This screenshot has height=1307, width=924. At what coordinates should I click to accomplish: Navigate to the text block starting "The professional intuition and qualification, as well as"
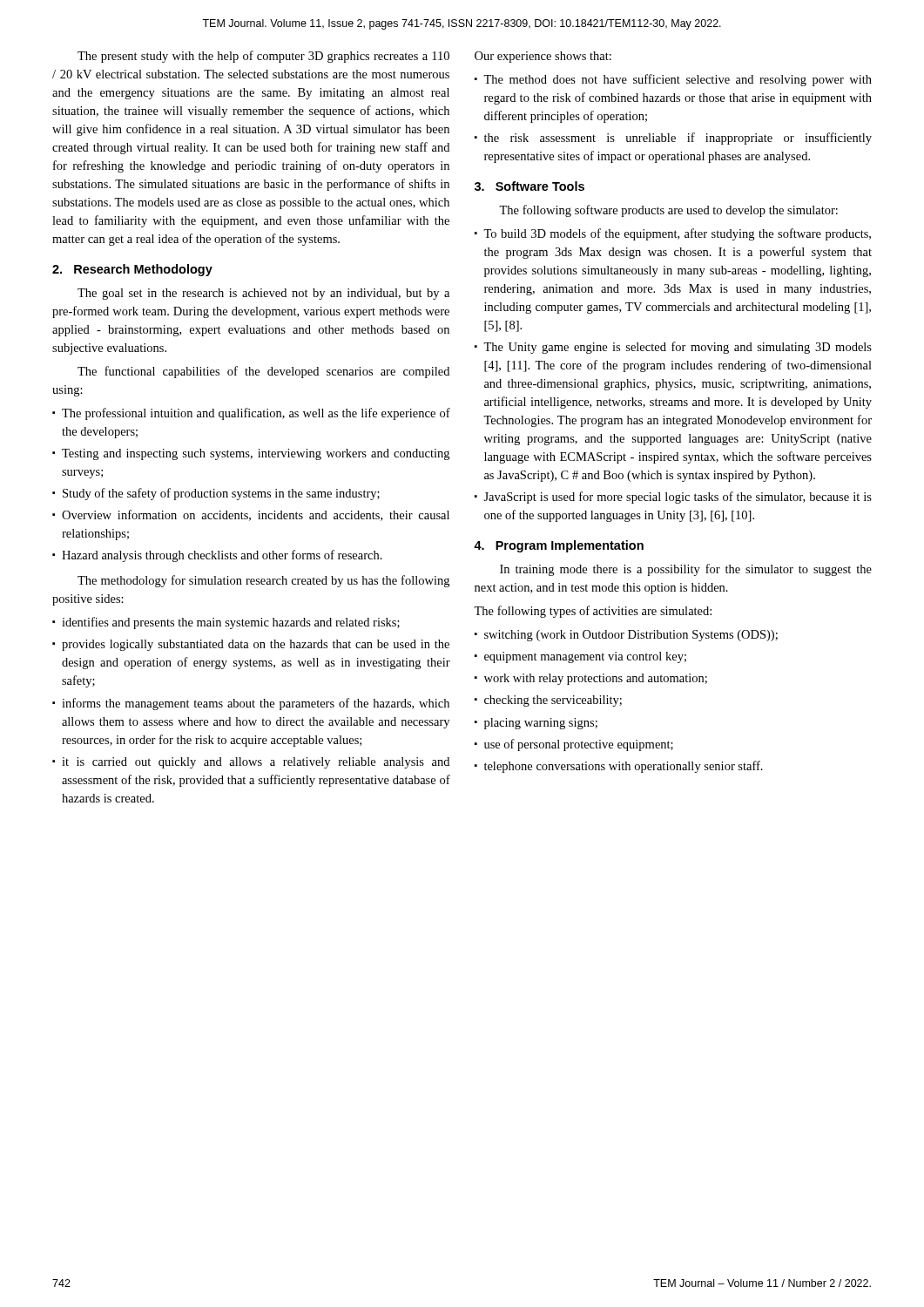256,423
